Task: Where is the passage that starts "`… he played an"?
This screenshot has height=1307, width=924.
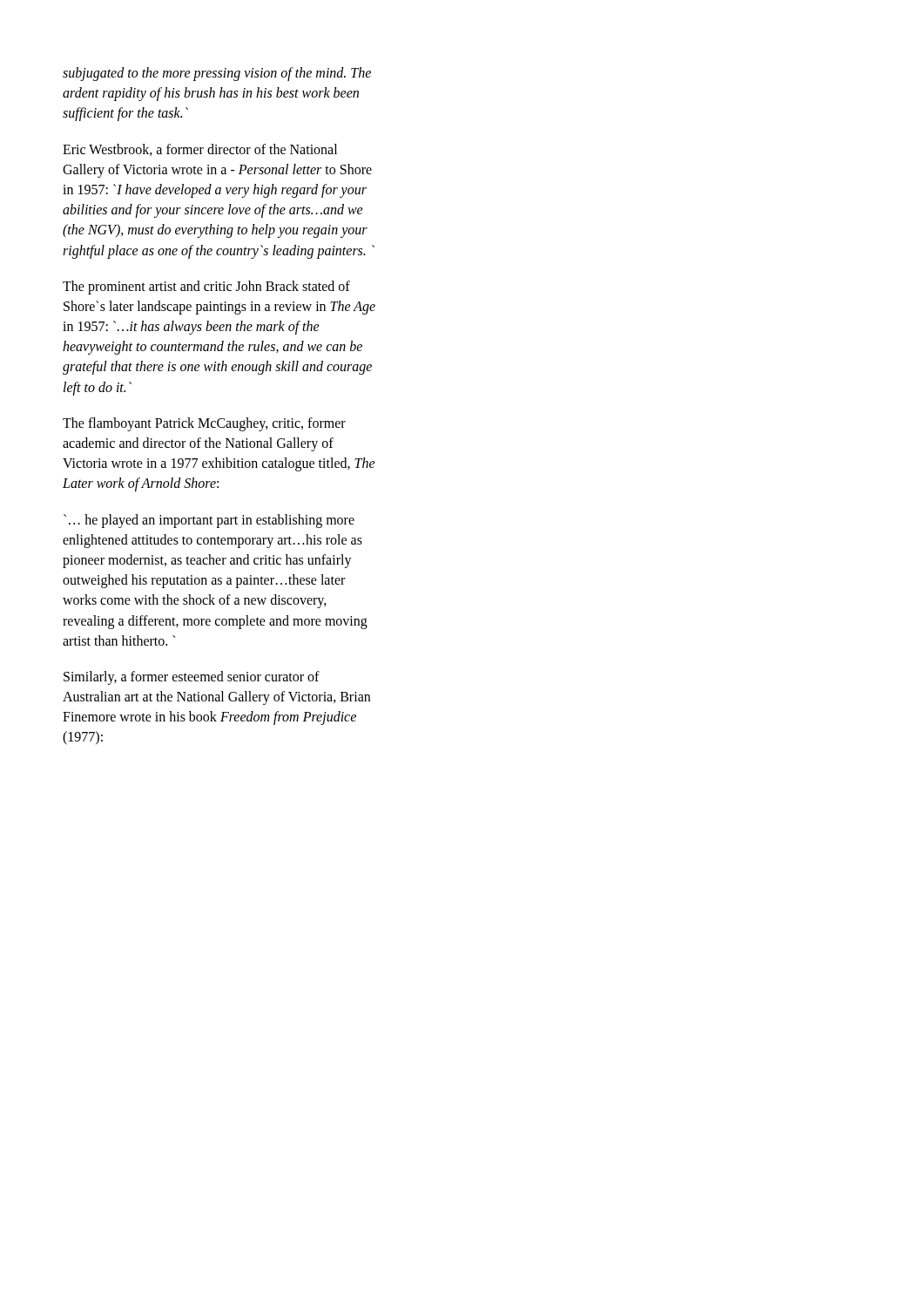Action: click(x=219, y=580)
